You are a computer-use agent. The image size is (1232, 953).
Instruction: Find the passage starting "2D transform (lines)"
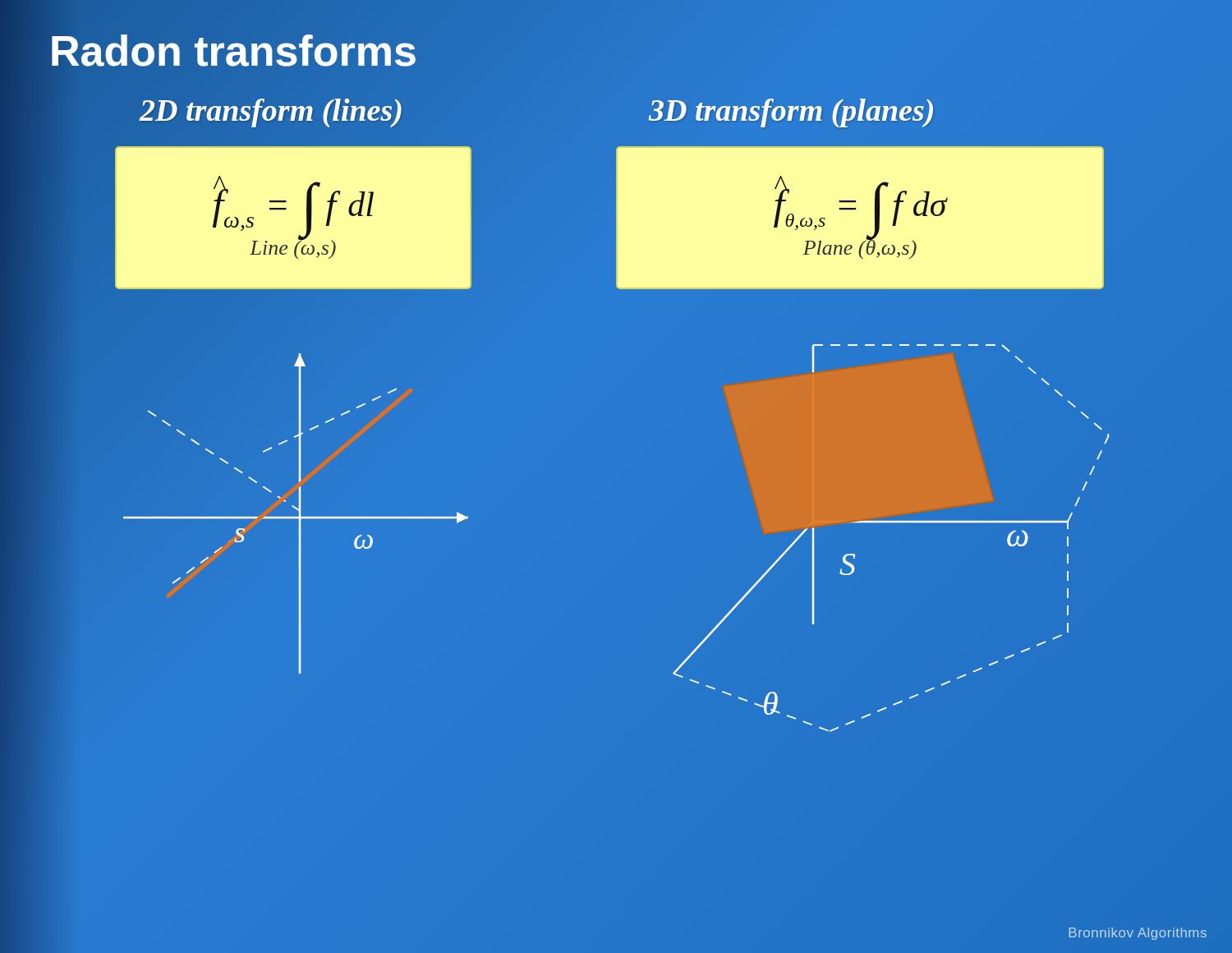271,110
